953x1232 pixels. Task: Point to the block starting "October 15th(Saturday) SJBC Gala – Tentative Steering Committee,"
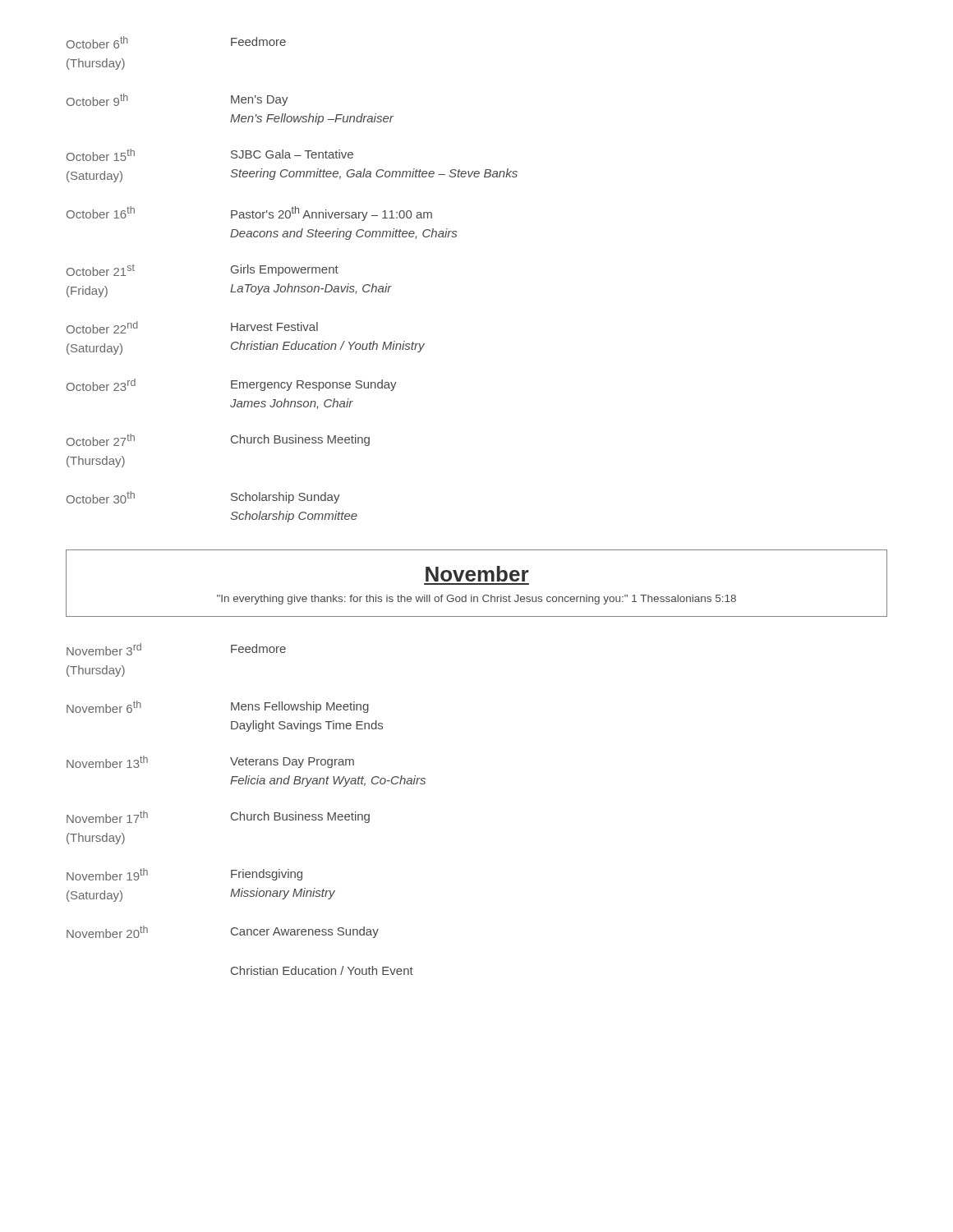click(476, 165)
